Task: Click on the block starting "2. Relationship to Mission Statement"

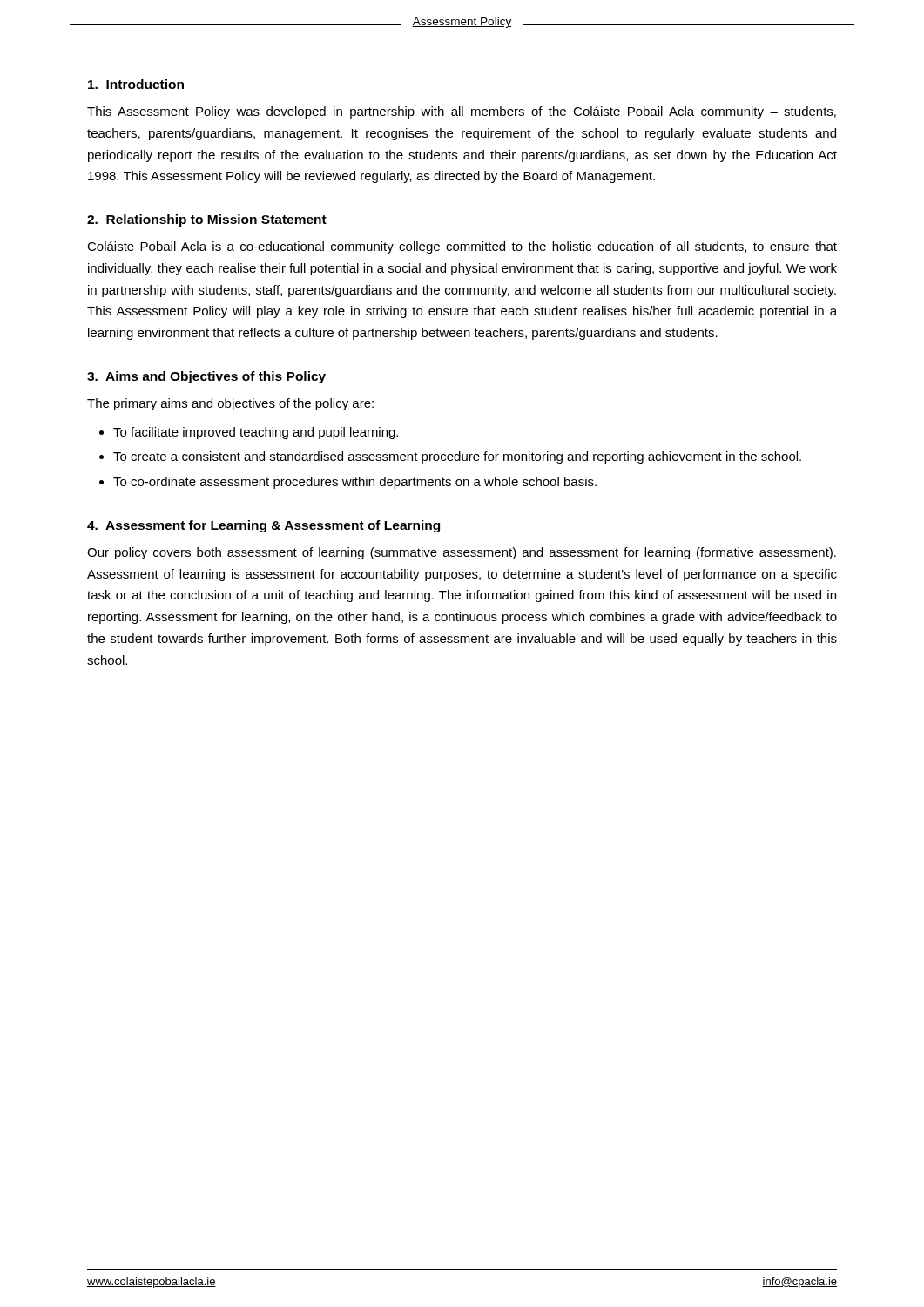Action: pyautogui.click(x=207, y=219)
